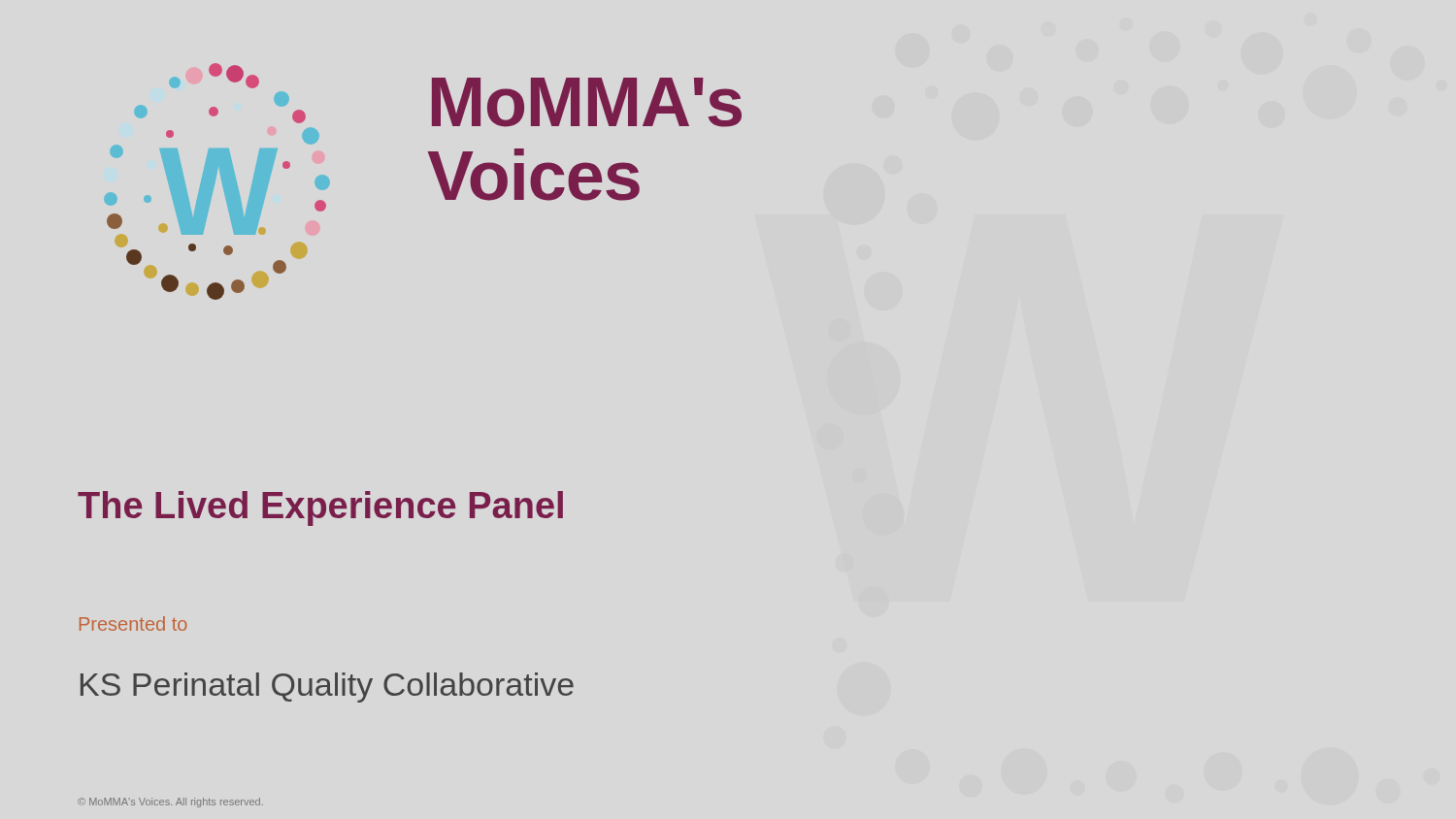
Task: Locate the section header that reads "The Lived Experience Panel"
Action: (322, 506)
